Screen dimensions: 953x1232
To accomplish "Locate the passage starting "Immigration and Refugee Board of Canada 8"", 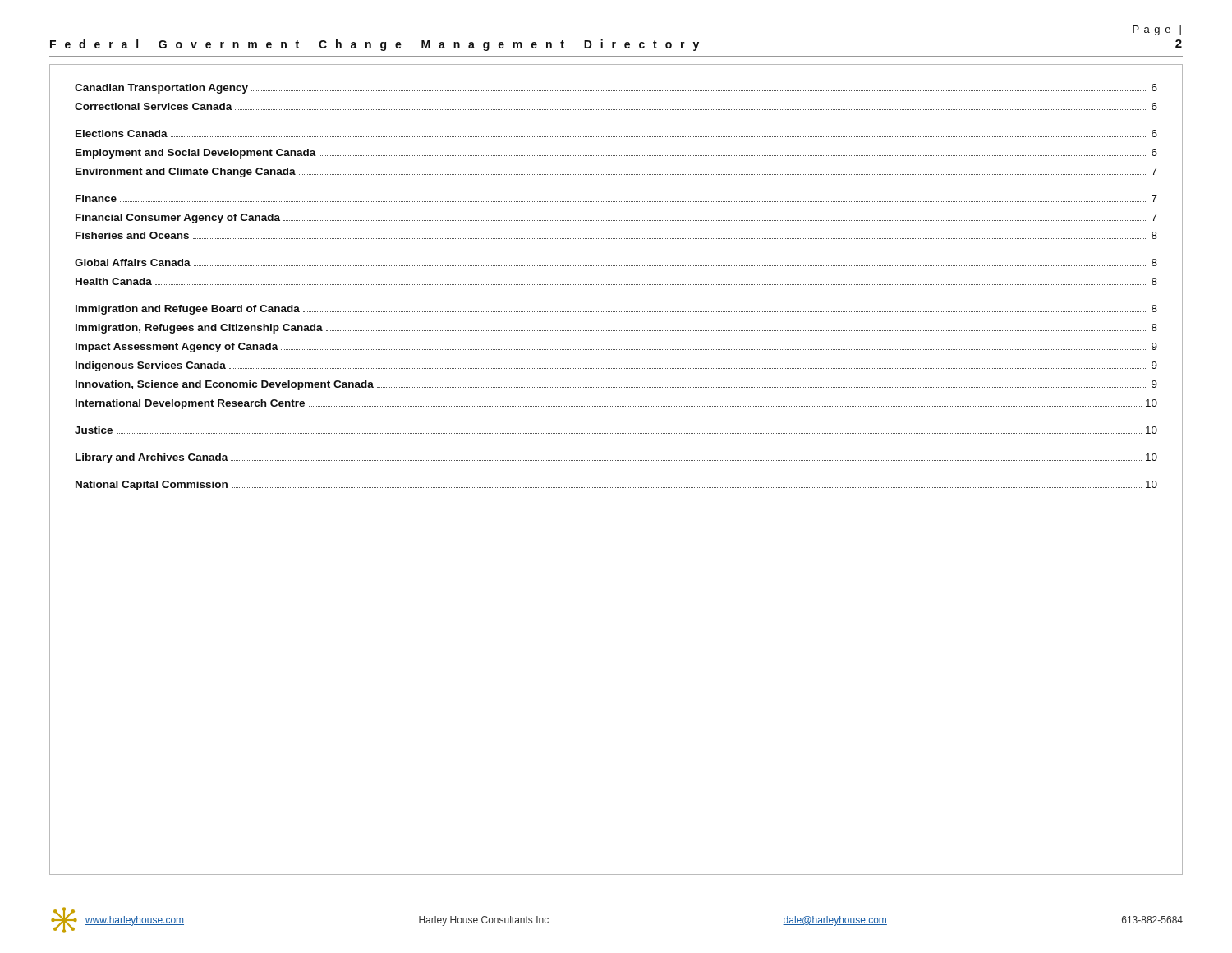I will pyautogui.click(x=616, y=309).
